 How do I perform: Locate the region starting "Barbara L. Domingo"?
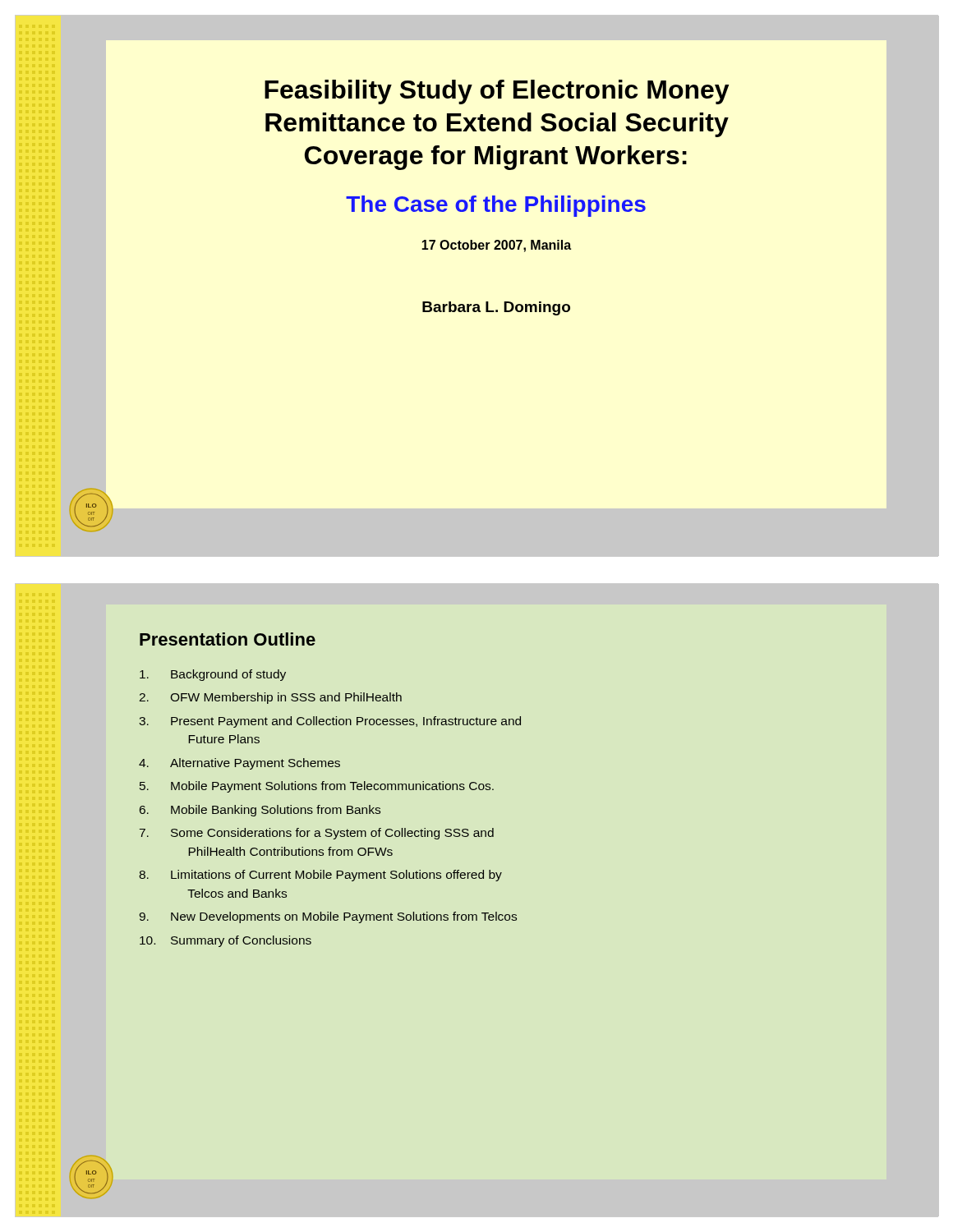pyautogui.click(x=496, y=307)
